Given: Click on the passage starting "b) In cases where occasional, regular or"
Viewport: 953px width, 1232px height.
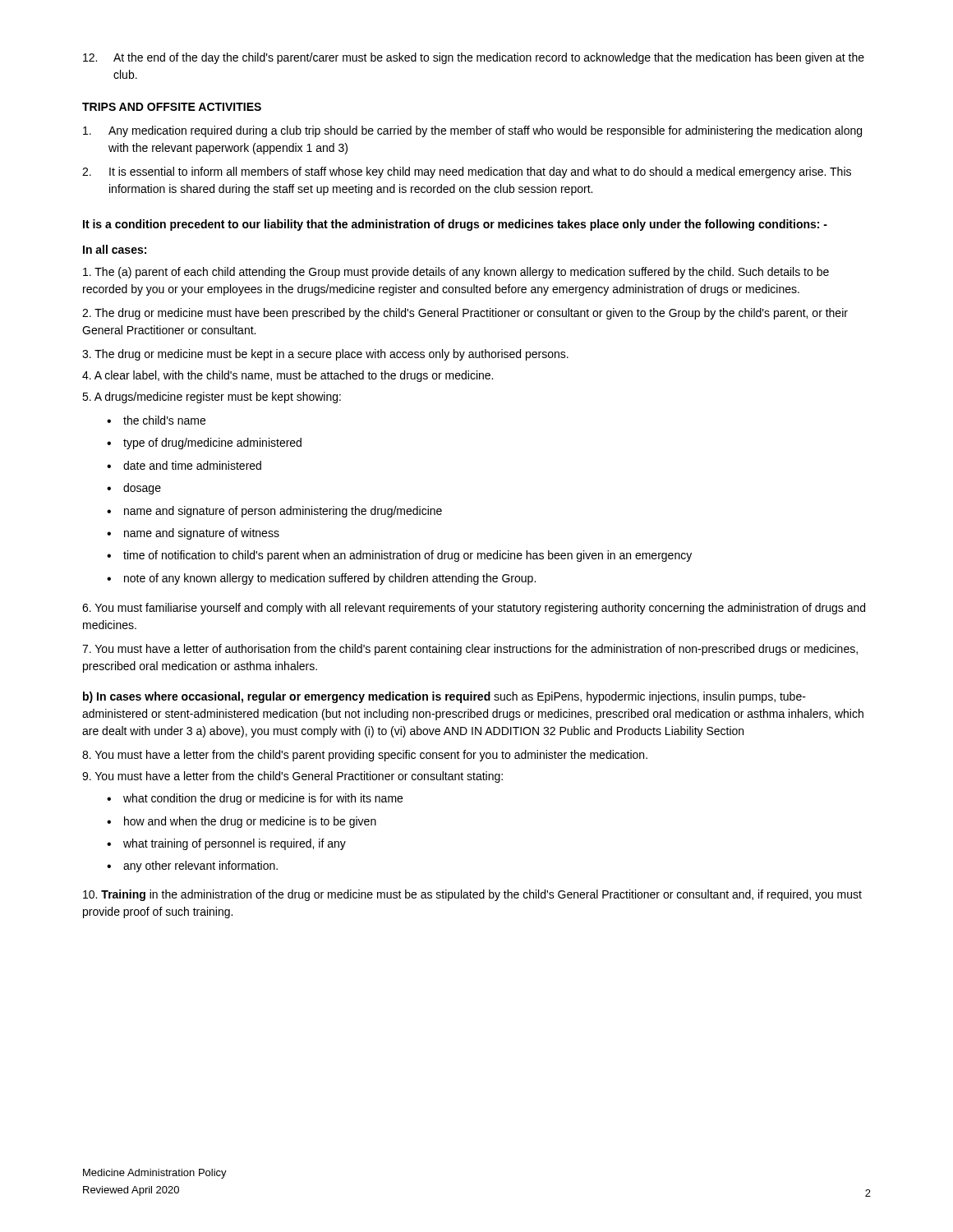Looking at the screenshot, I should pyautogui.click(x=473, y=714).
